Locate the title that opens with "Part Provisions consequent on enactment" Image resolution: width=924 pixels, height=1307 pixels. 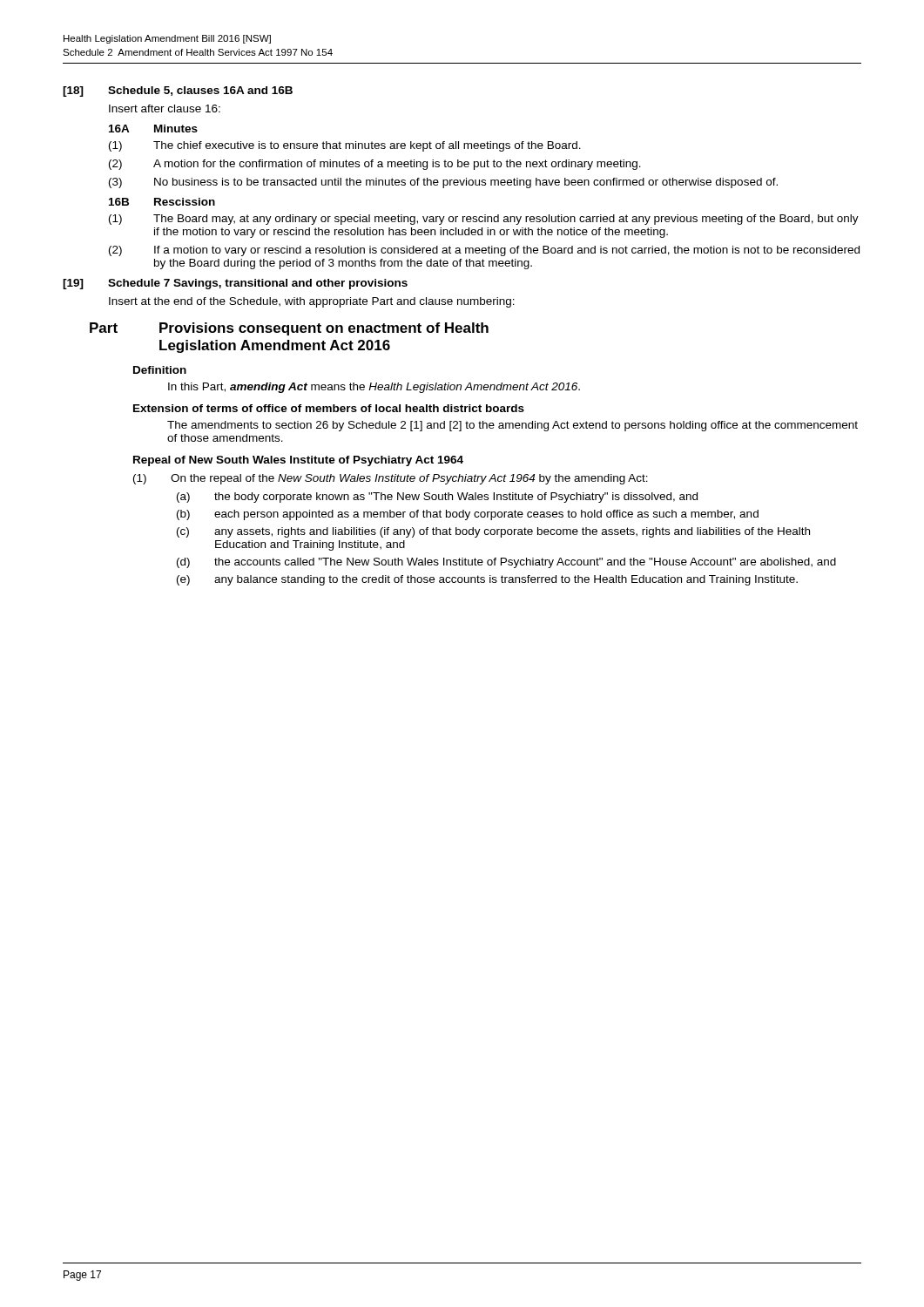point(289,337)
